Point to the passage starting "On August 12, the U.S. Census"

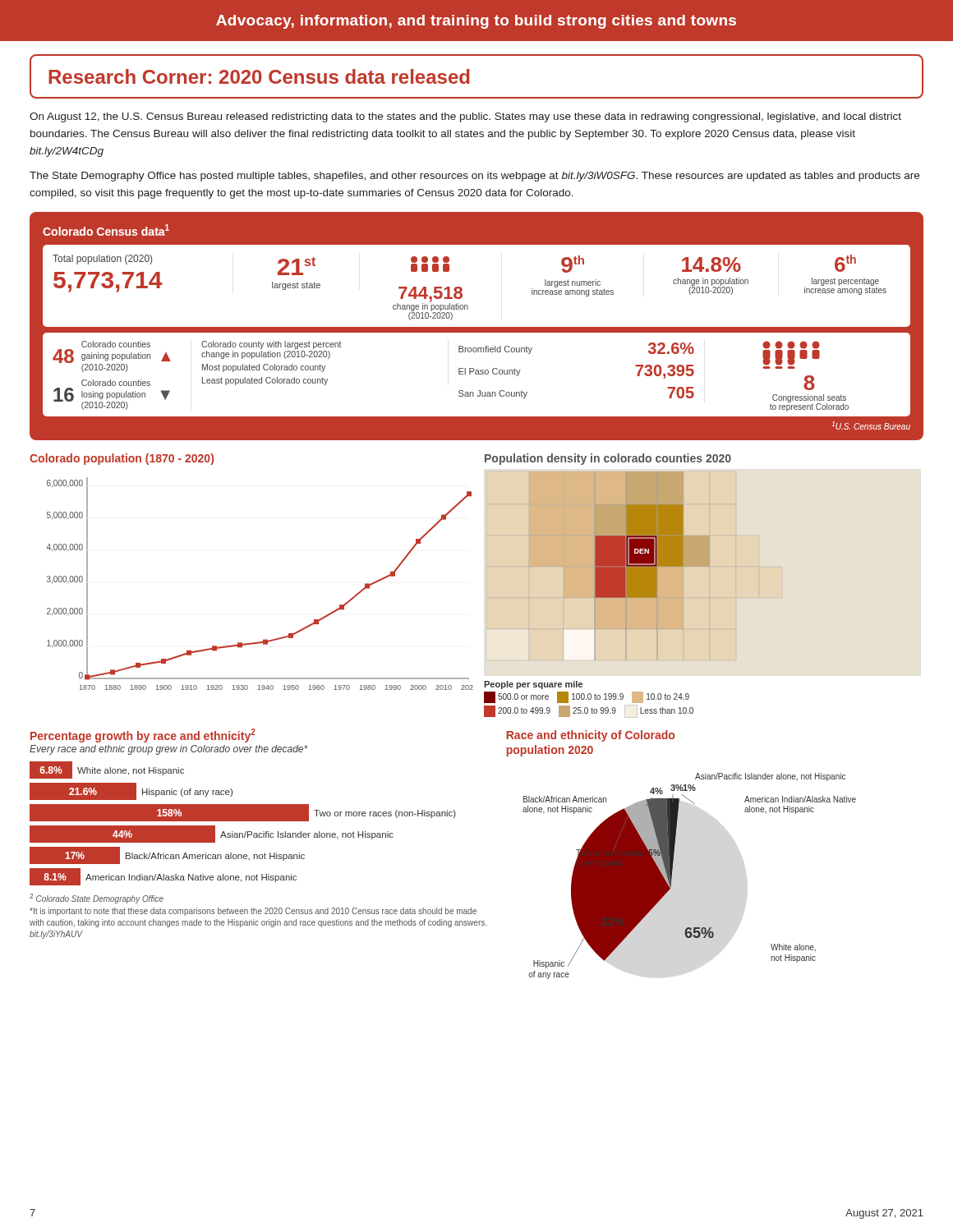tap(465, 133)
